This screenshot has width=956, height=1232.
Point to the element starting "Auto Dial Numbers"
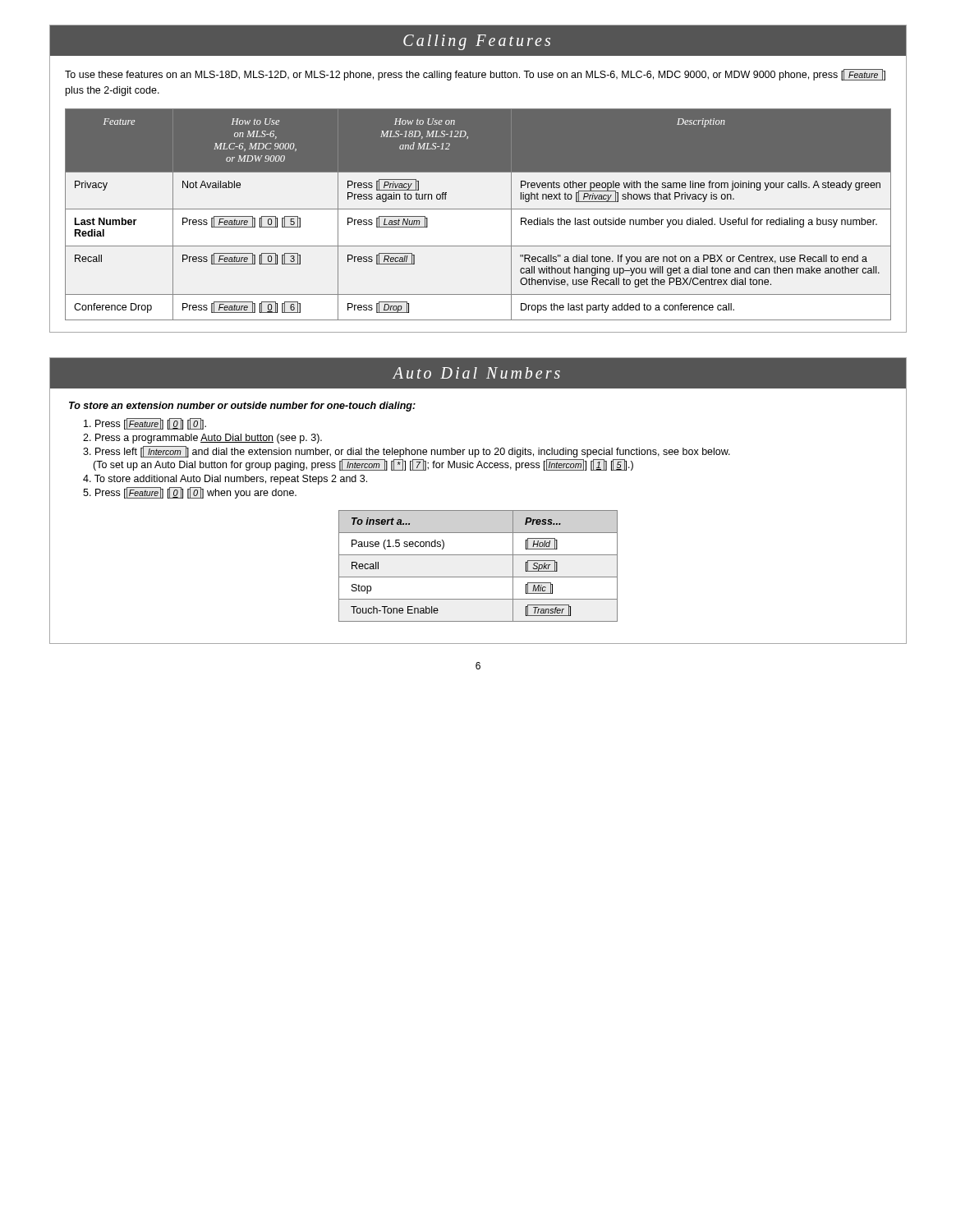click(x=478, y=372)
